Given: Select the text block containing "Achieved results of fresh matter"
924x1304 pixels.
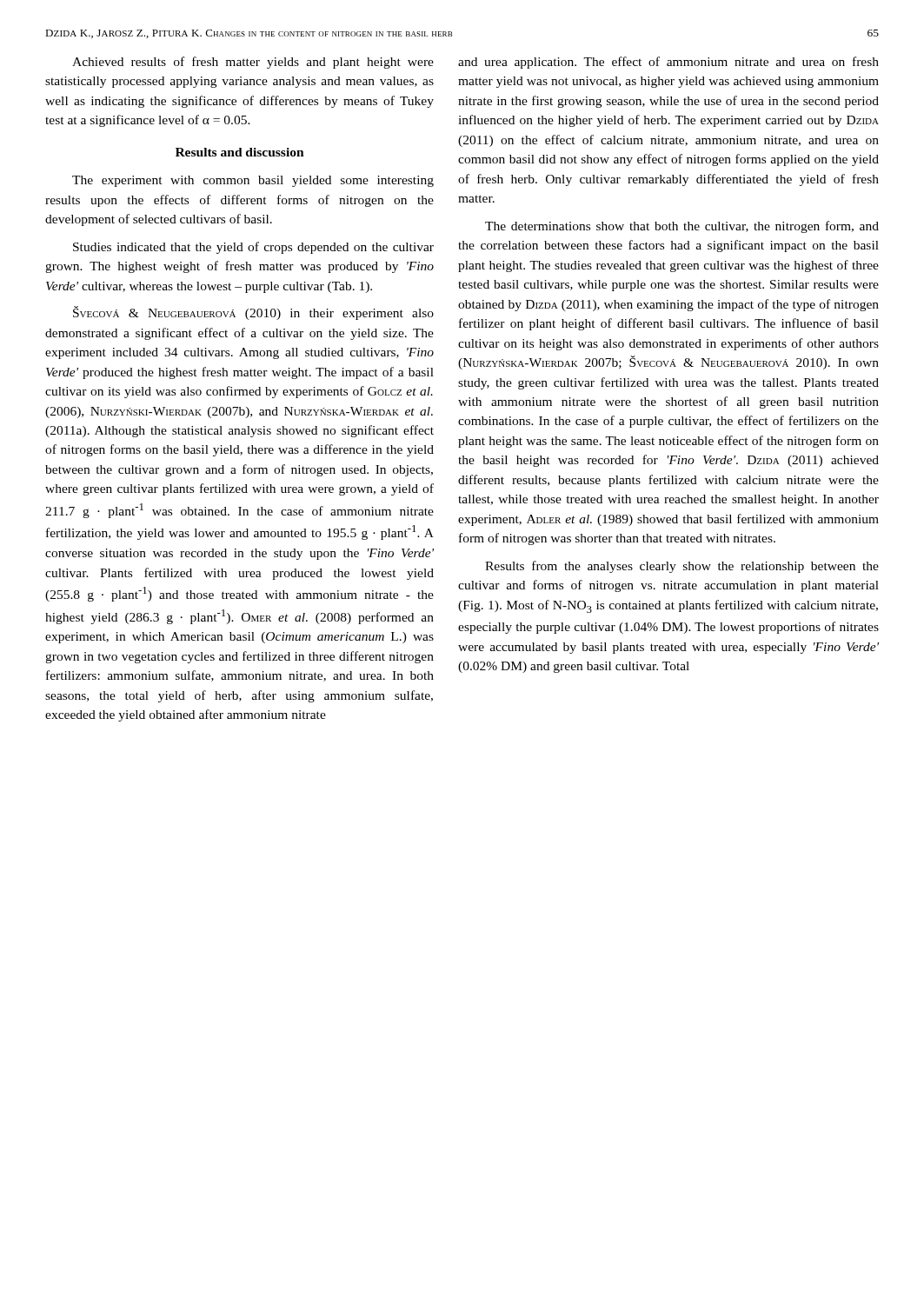Looking at the screenshot, I should [239, 91].
